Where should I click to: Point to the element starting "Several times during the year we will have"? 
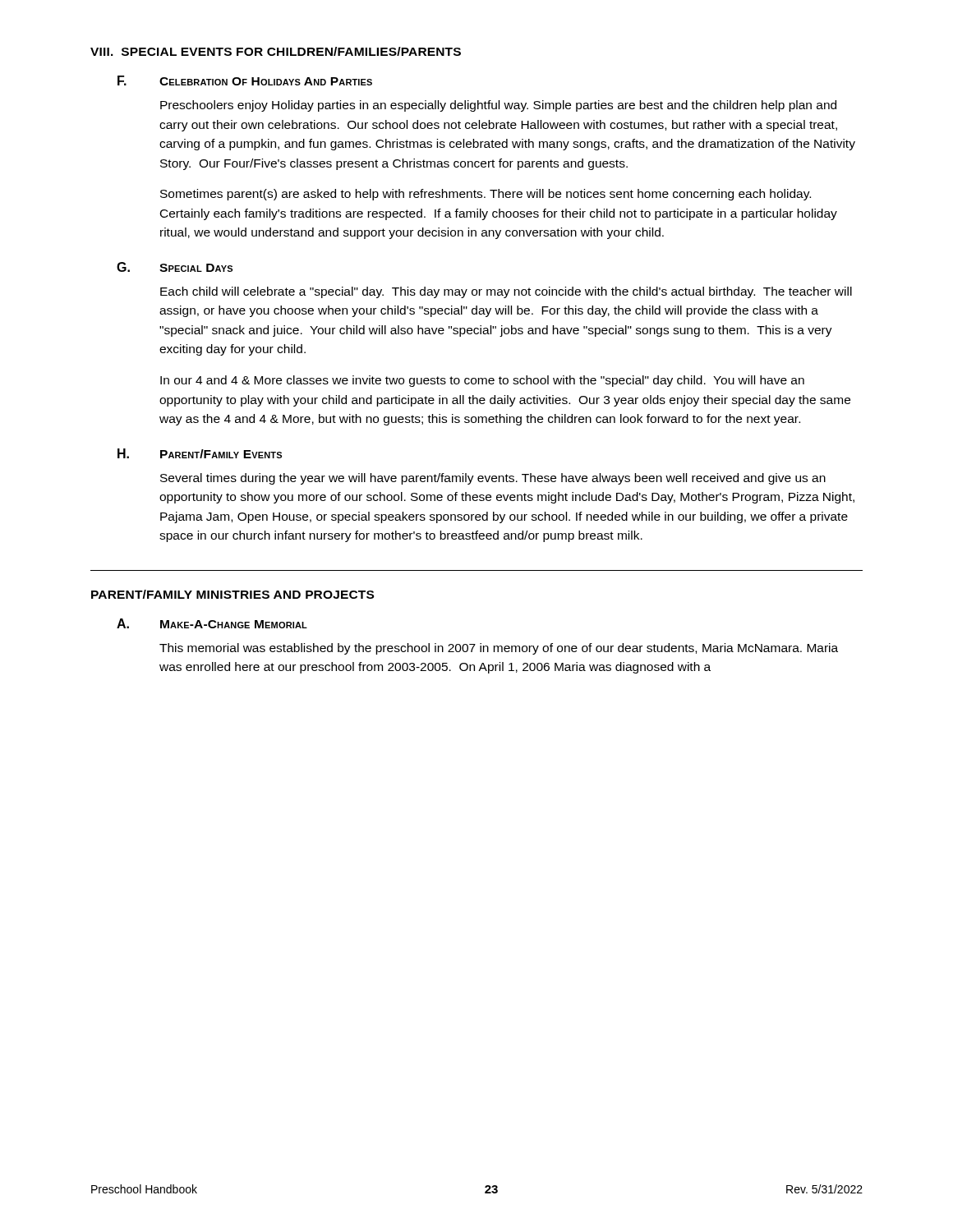pos(511,507)
